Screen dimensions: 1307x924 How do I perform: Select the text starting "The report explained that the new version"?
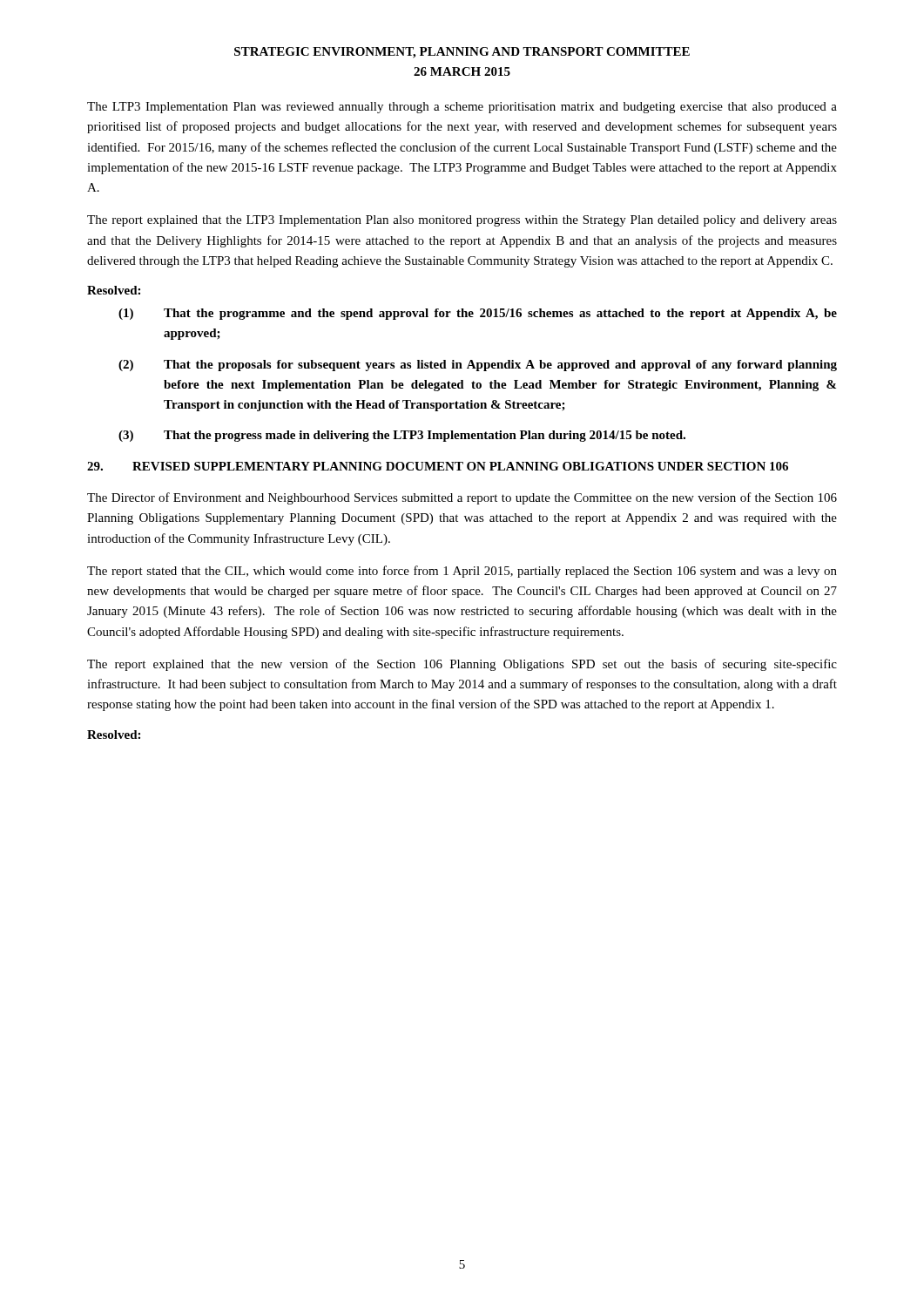(462, 684)
